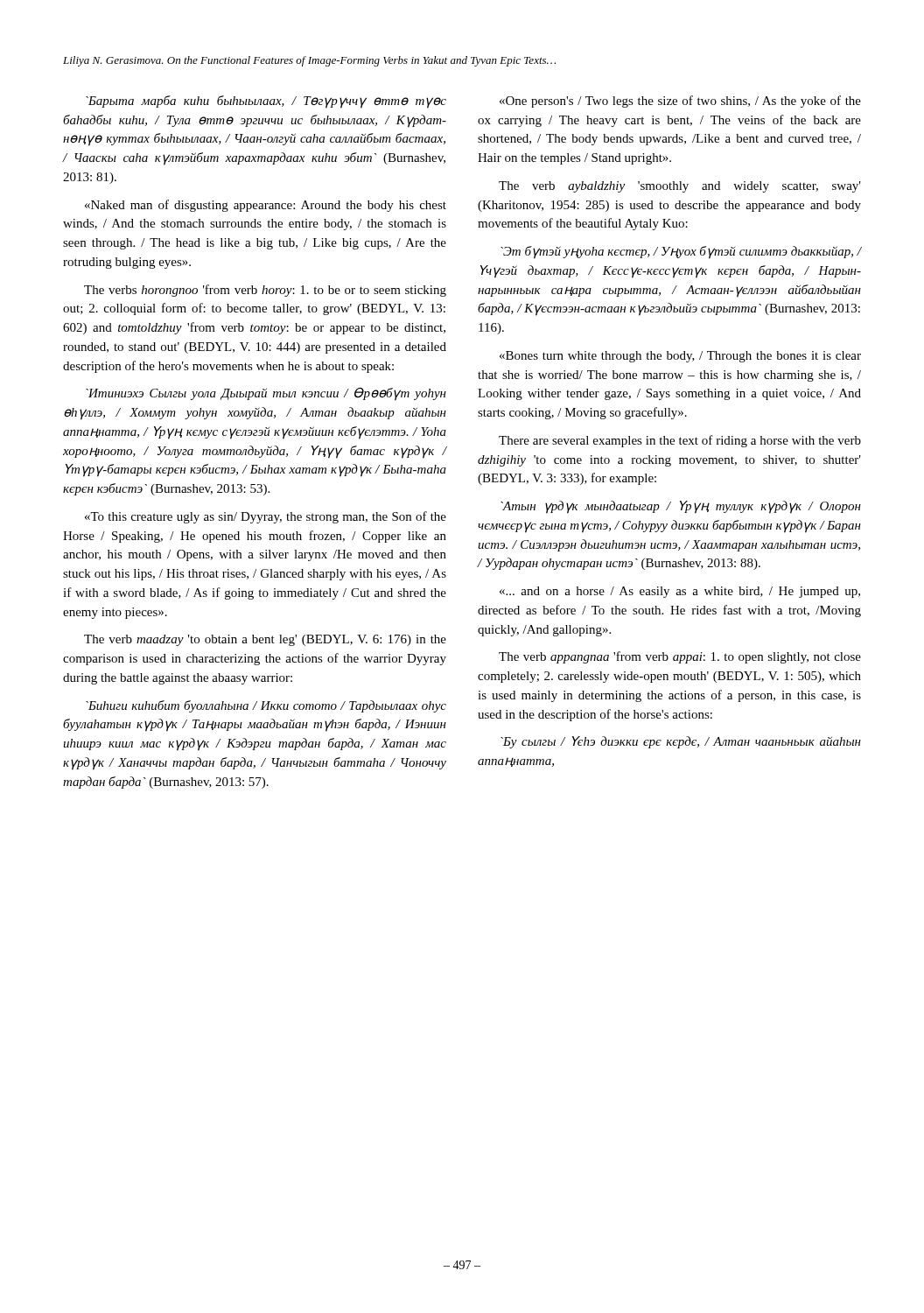The height and width of the screenshot is (1313, 924).
Task: Select the text starting "«To this creature ugly"
Action: (255, 565)
